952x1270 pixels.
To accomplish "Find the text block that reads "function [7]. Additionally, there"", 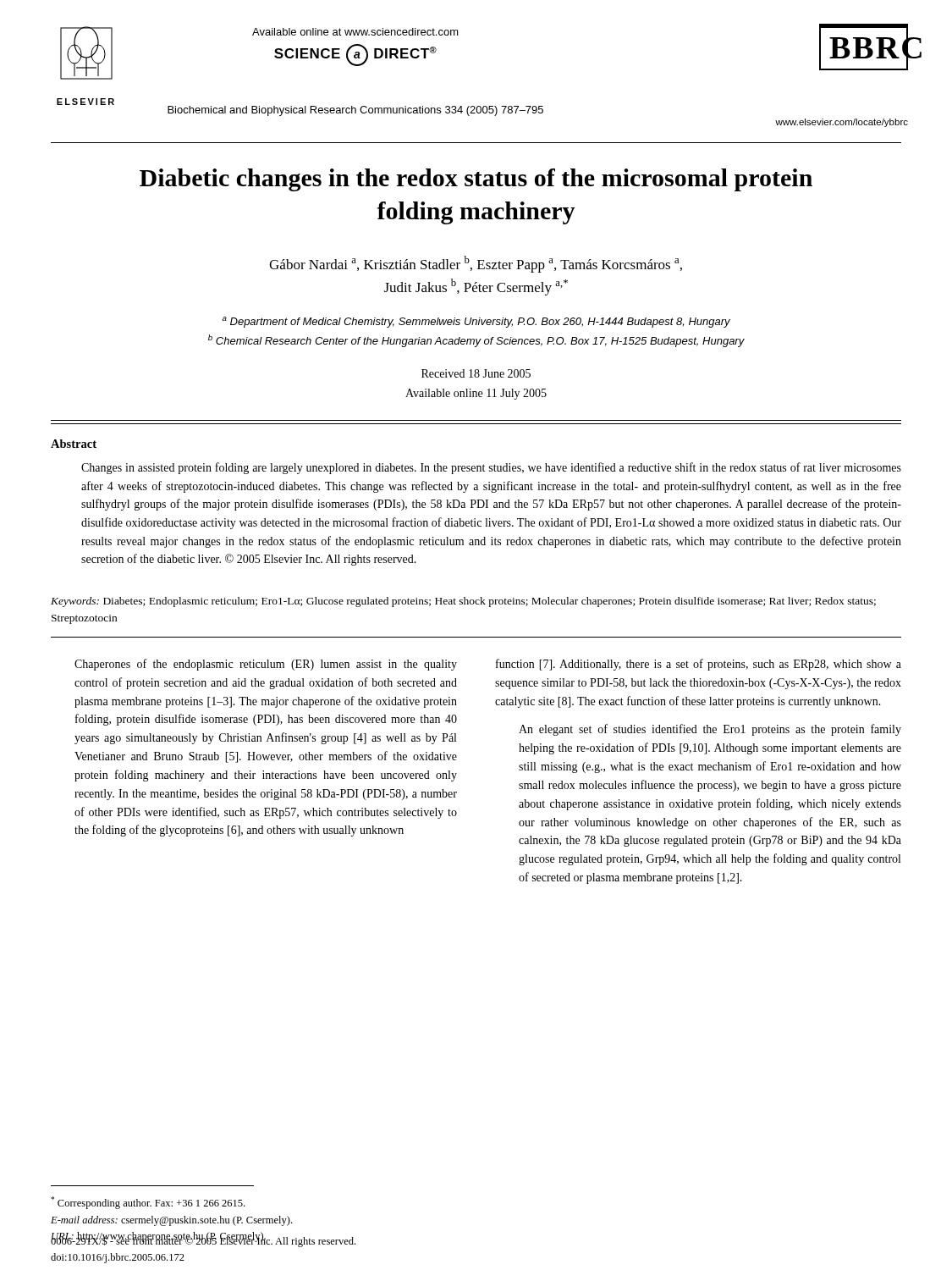I will 698,771.
